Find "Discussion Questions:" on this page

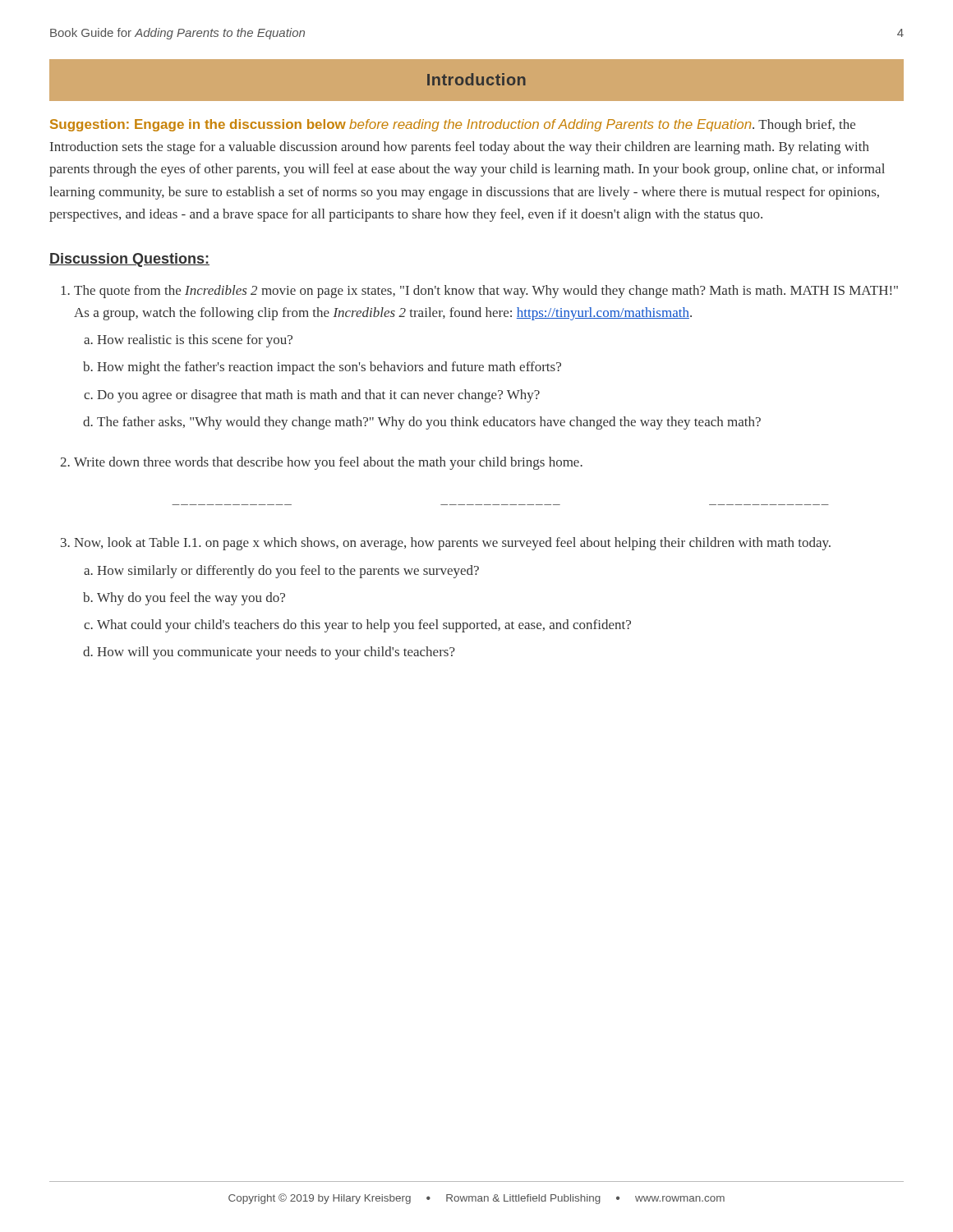click(x=129, y=259)
